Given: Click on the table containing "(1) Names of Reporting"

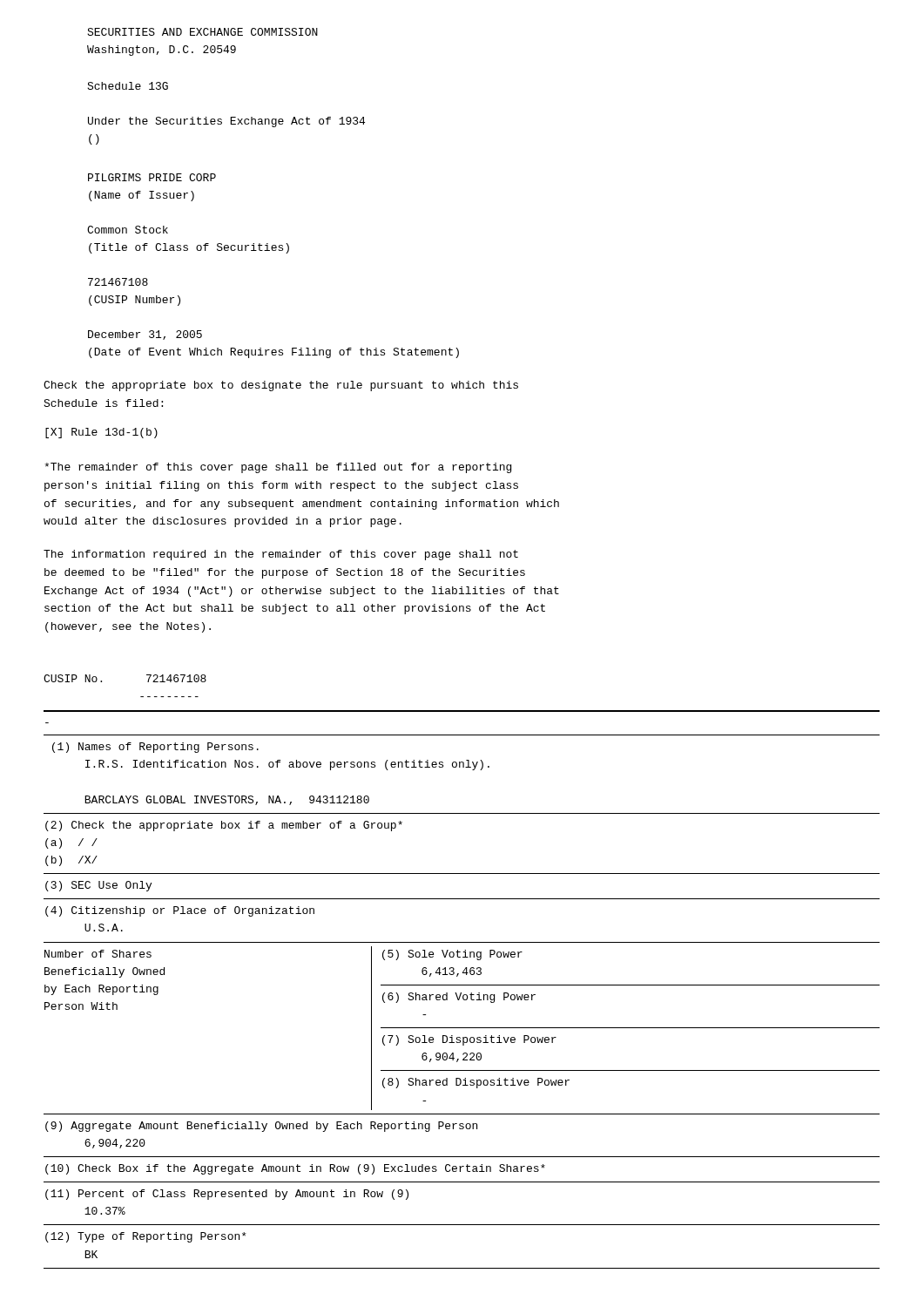Looking at the screenshot, I should [462, 989].
